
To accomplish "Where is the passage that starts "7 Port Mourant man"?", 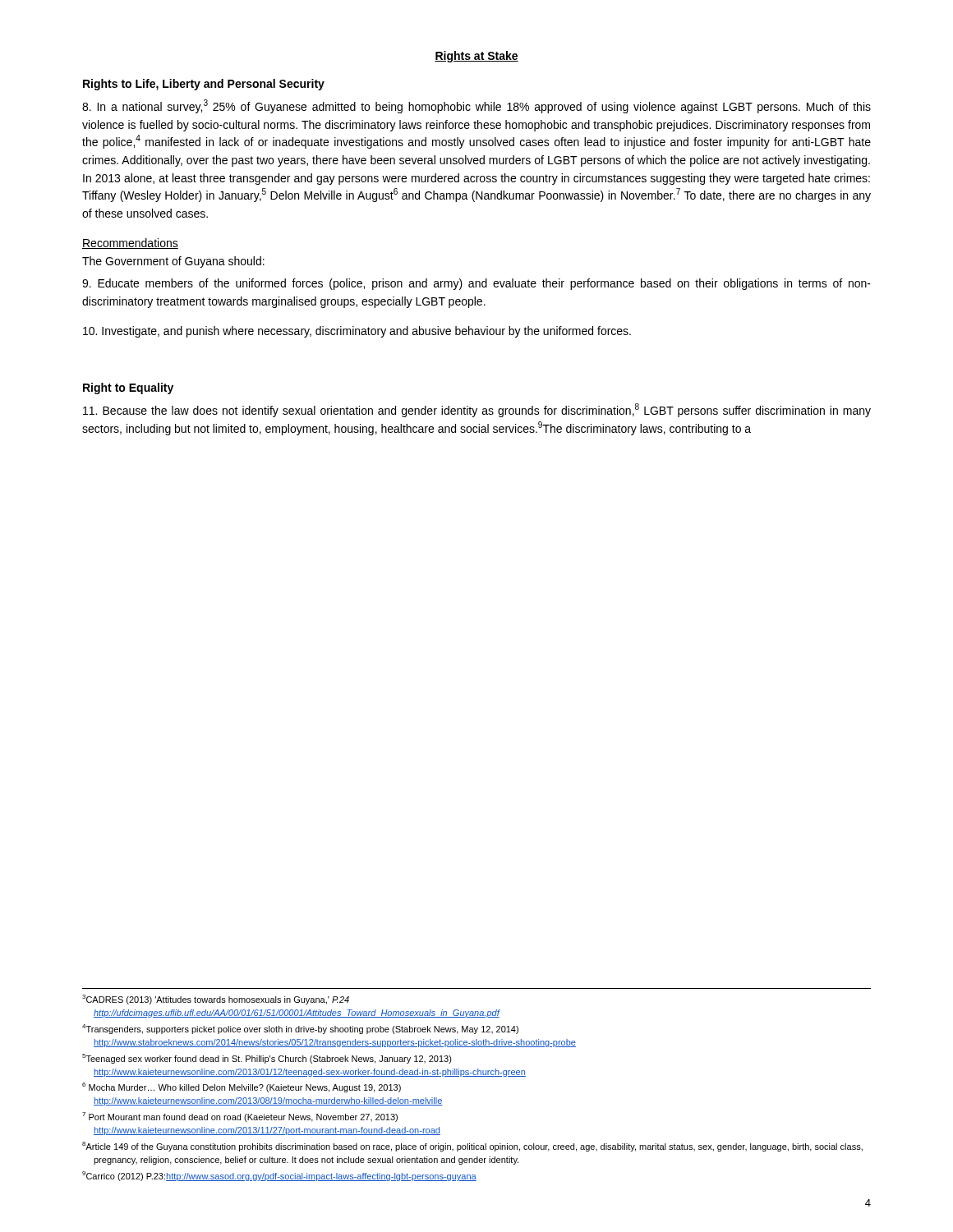I will (x=261, y=1125).
